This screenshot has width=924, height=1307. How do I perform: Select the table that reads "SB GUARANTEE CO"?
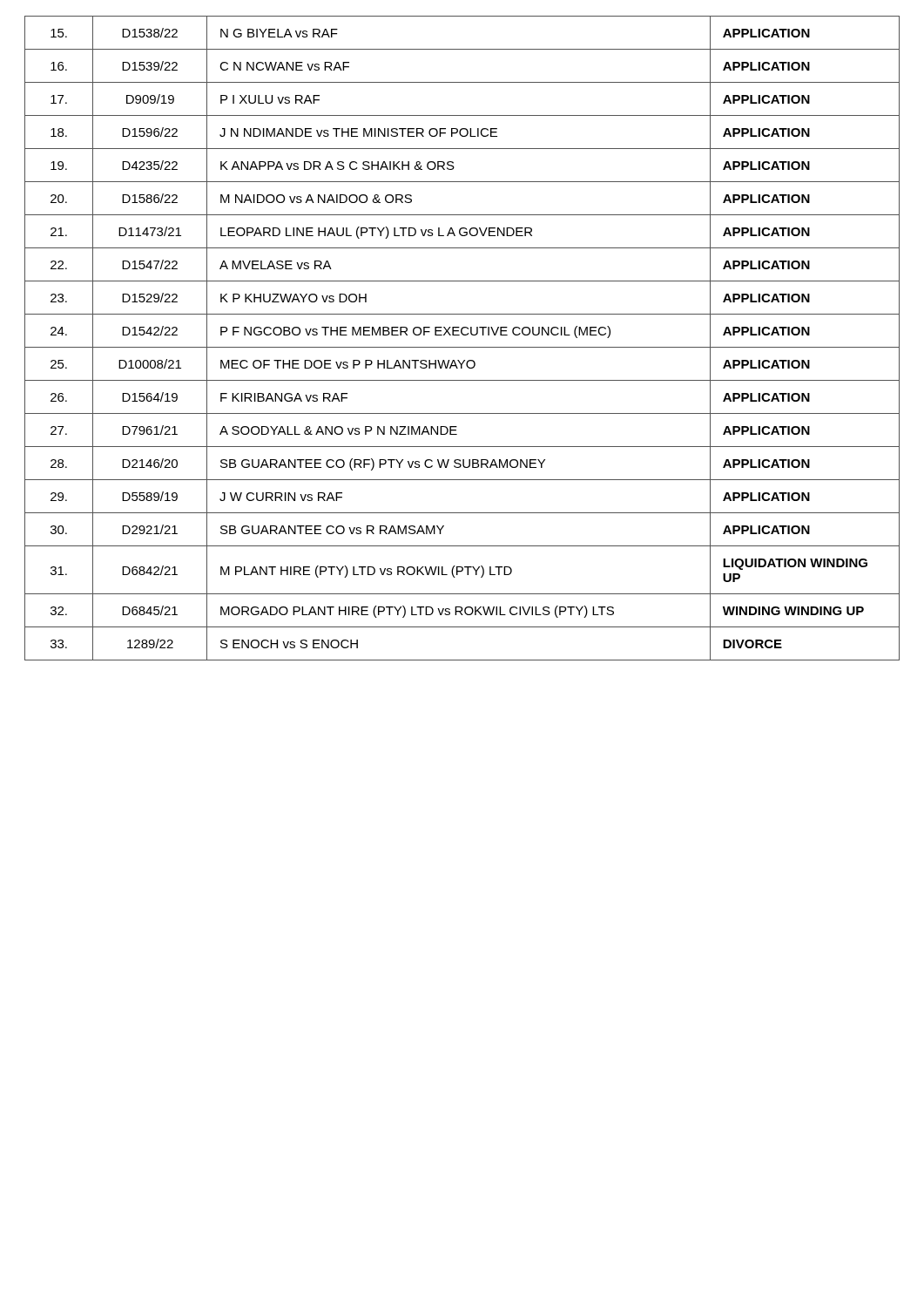pos(462,338)
